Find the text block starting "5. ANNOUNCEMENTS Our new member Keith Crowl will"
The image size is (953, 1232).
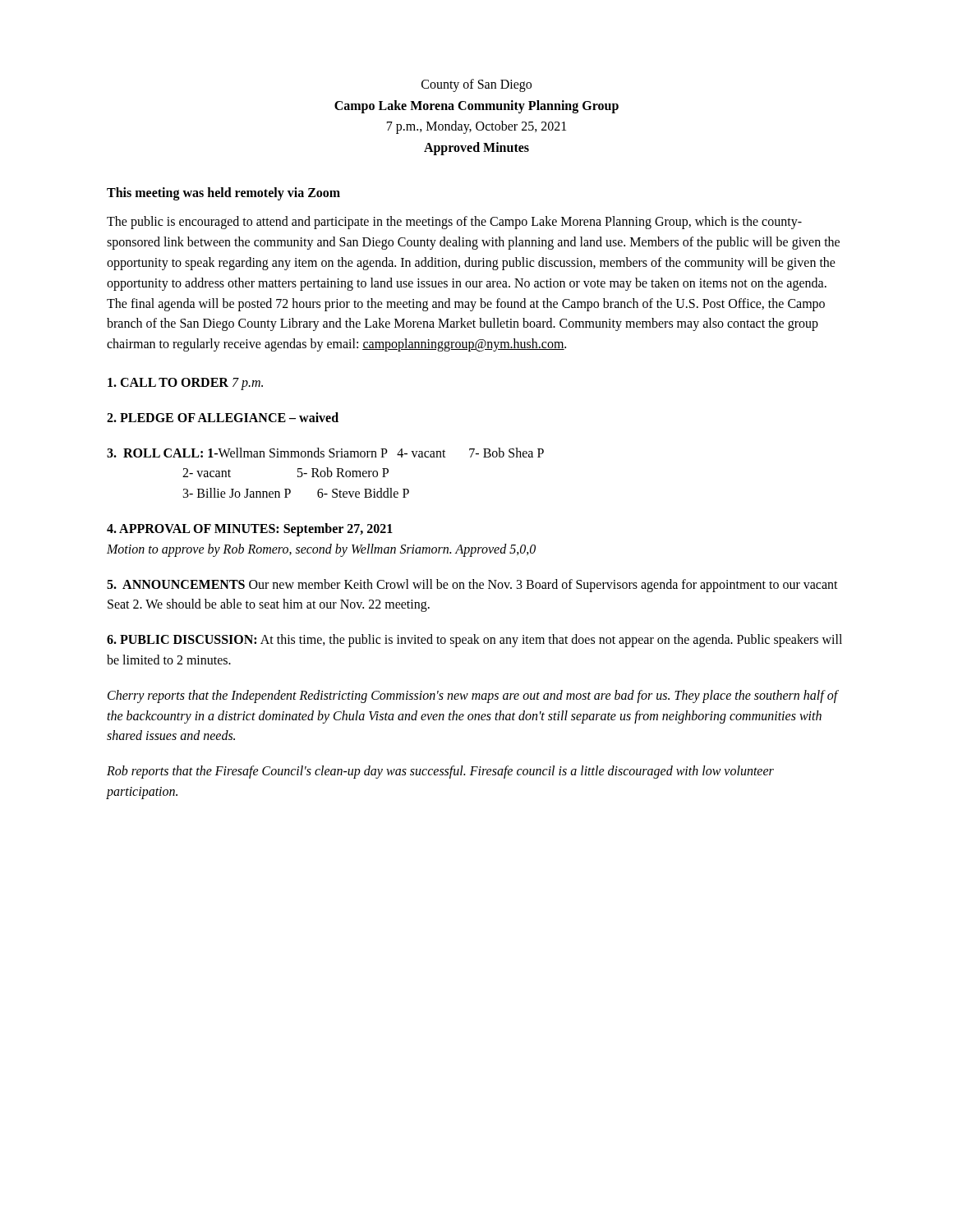(x=472, y=594)
